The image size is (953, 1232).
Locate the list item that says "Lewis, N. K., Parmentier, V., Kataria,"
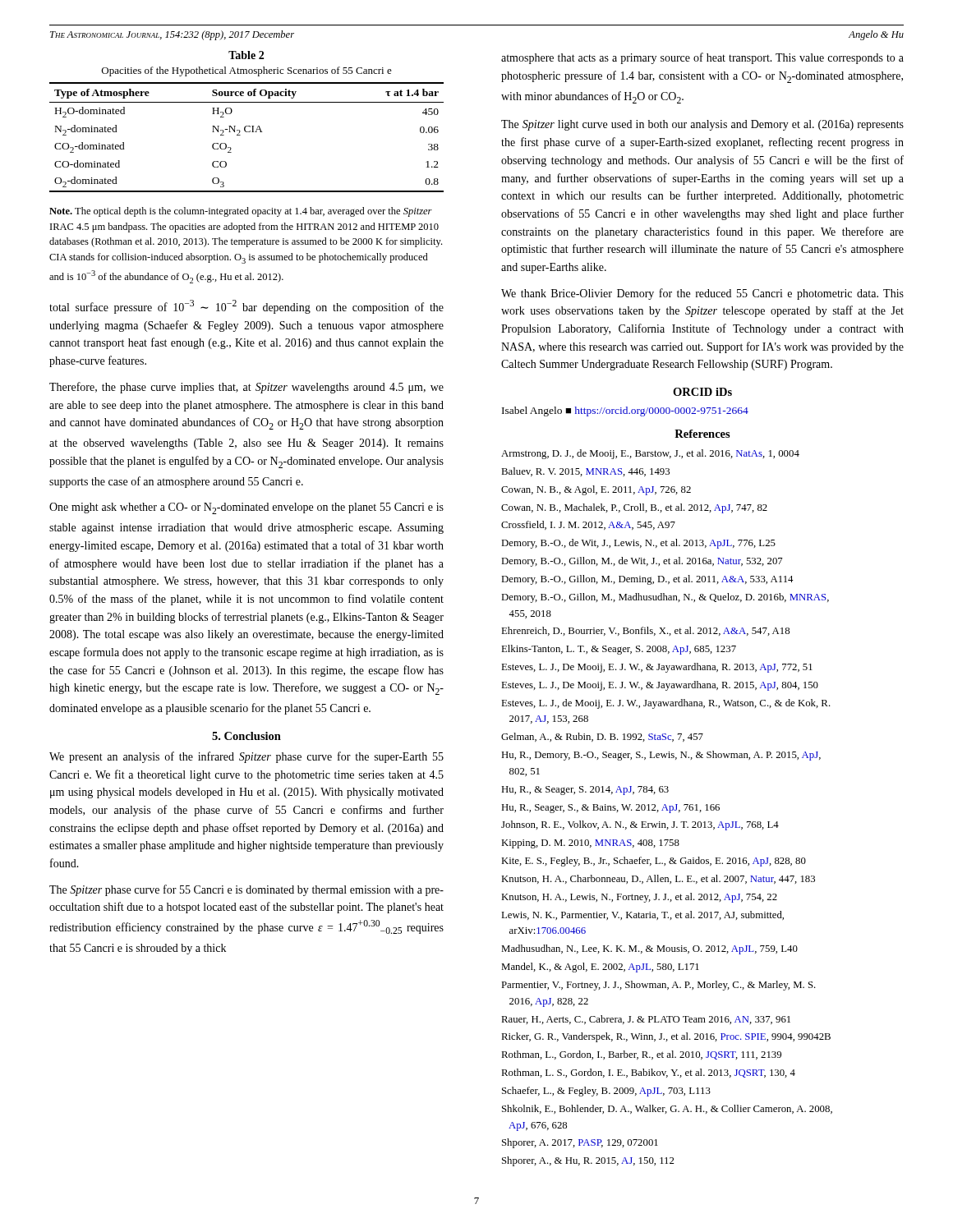tap(702, 924)
